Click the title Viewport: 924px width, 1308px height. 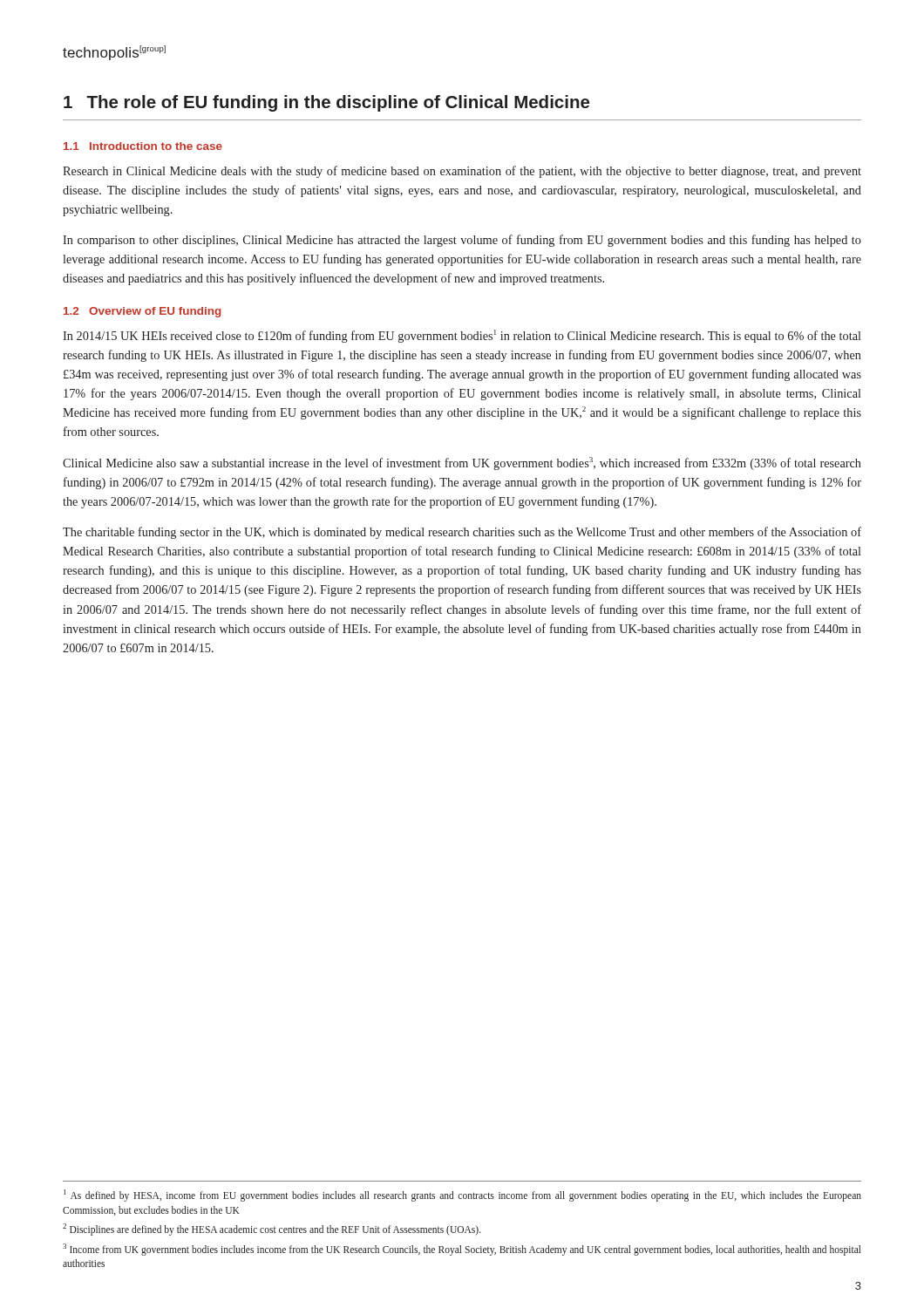coord(326,101)
